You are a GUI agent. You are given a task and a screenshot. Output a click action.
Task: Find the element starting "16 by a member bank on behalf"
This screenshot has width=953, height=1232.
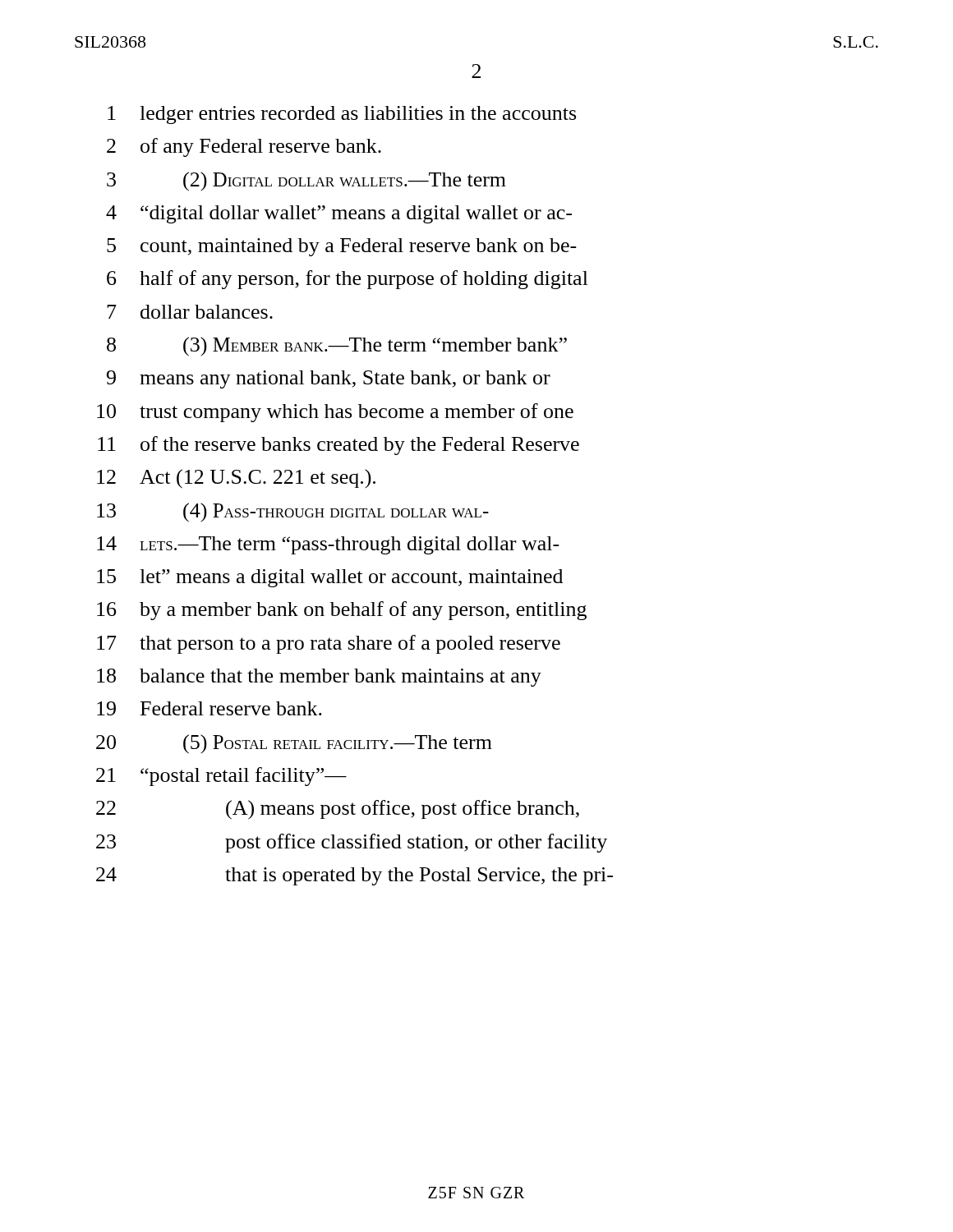click(476, 610)
